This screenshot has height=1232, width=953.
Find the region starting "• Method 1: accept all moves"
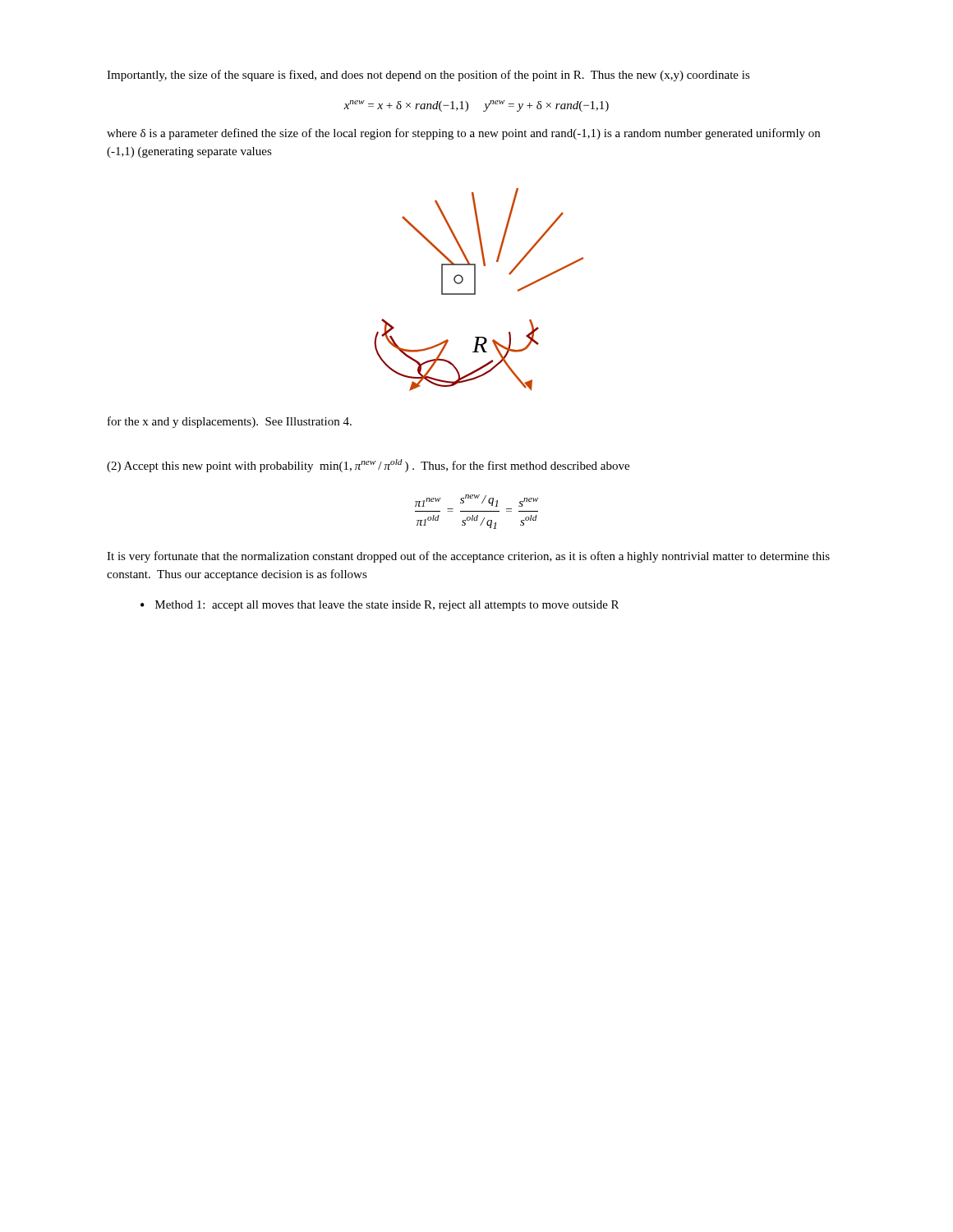coord(493,605)
